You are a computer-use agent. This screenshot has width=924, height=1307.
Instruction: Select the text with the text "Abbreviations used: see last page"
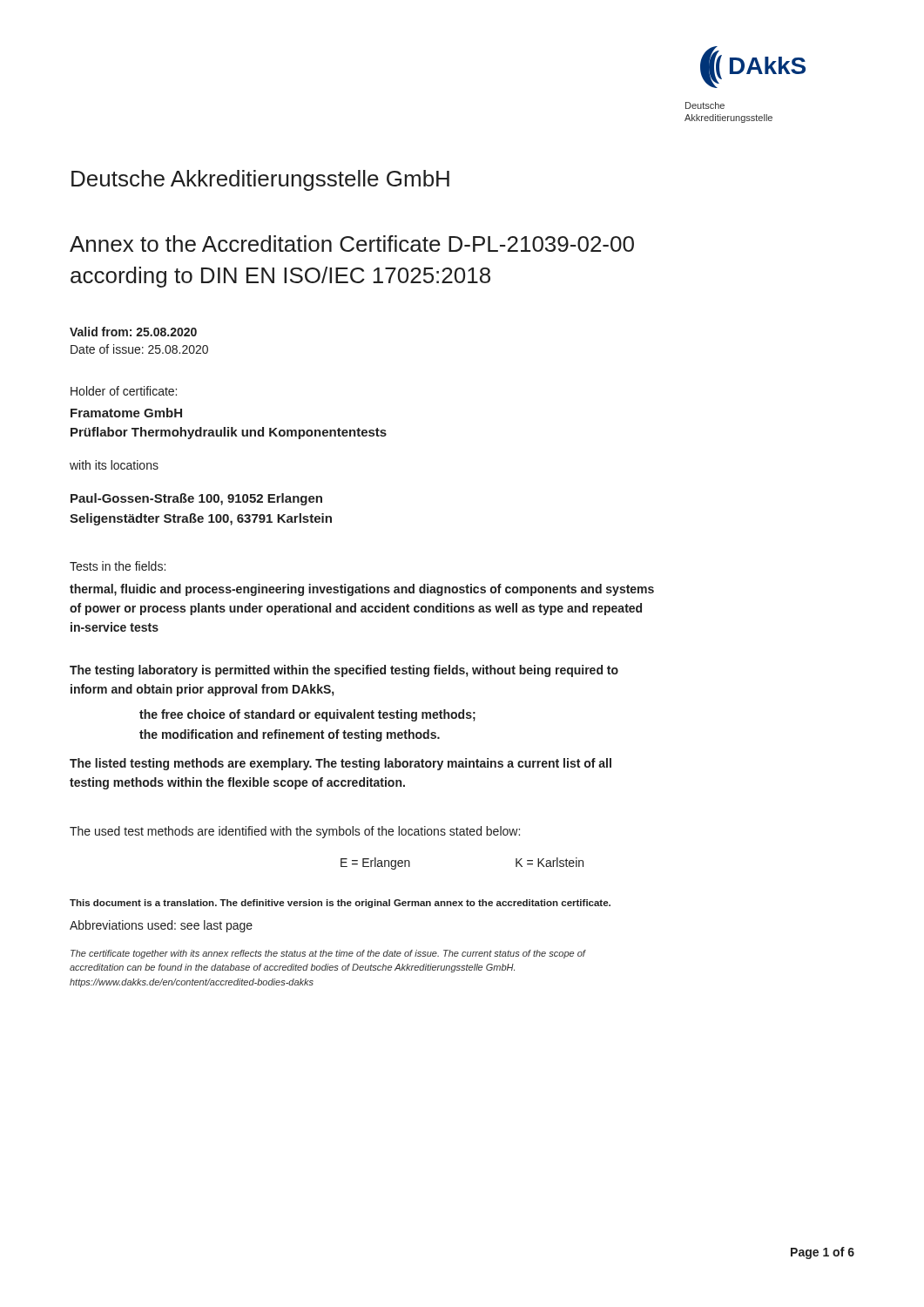(161, 925)
